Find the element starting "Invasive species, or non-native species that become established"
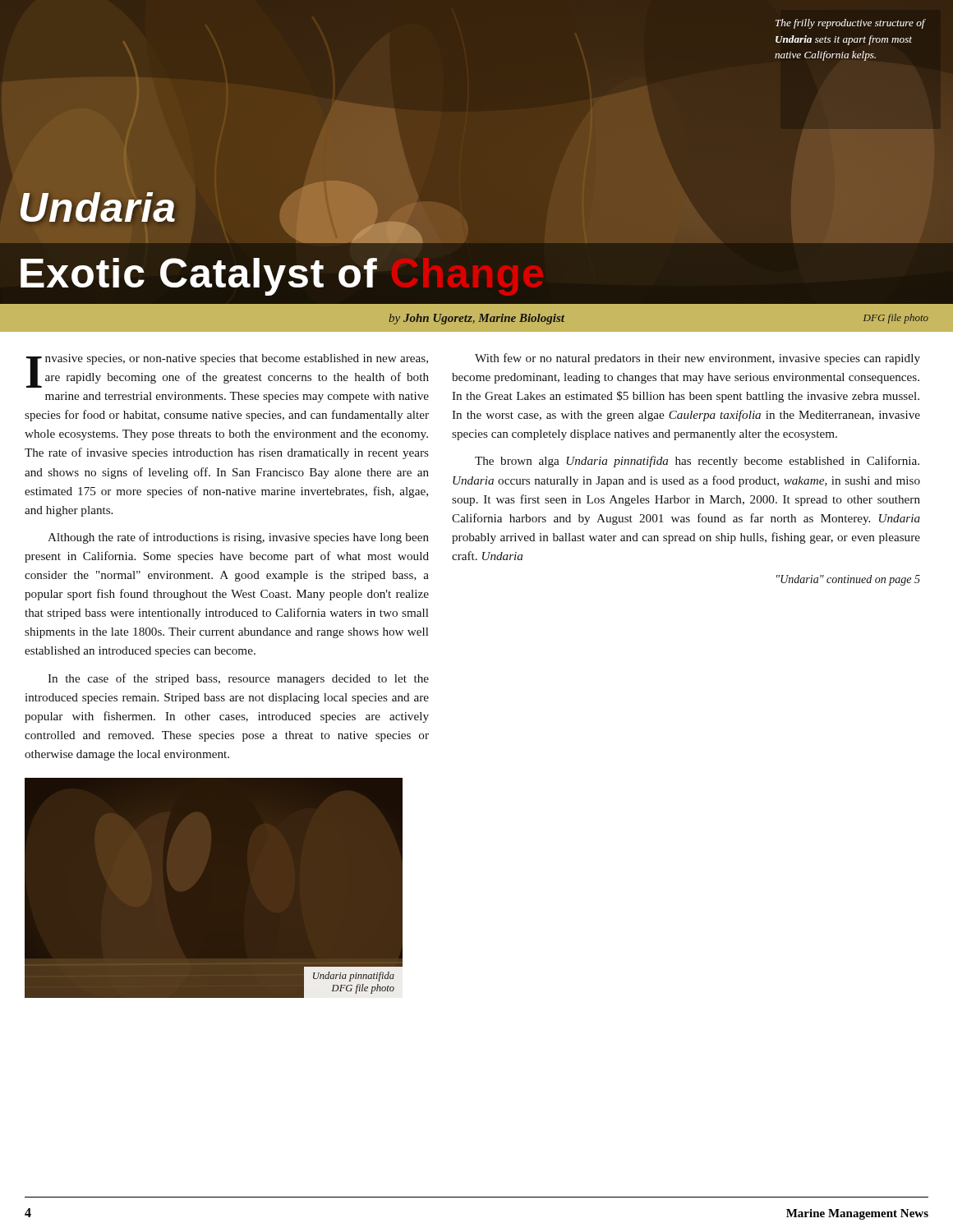 [227, 432]
